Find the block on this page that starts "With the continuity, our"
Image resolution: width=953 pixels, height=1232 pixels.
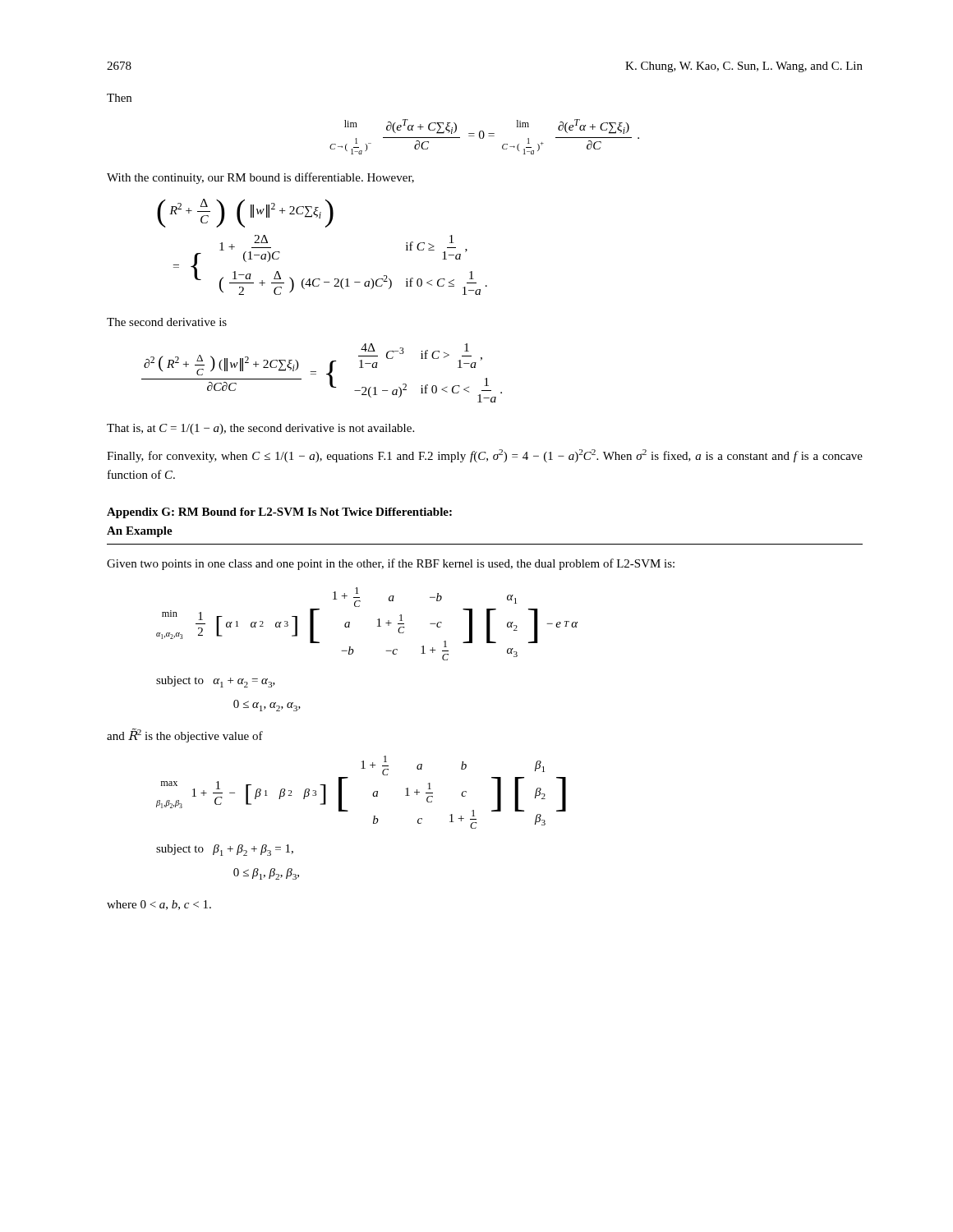261,177
